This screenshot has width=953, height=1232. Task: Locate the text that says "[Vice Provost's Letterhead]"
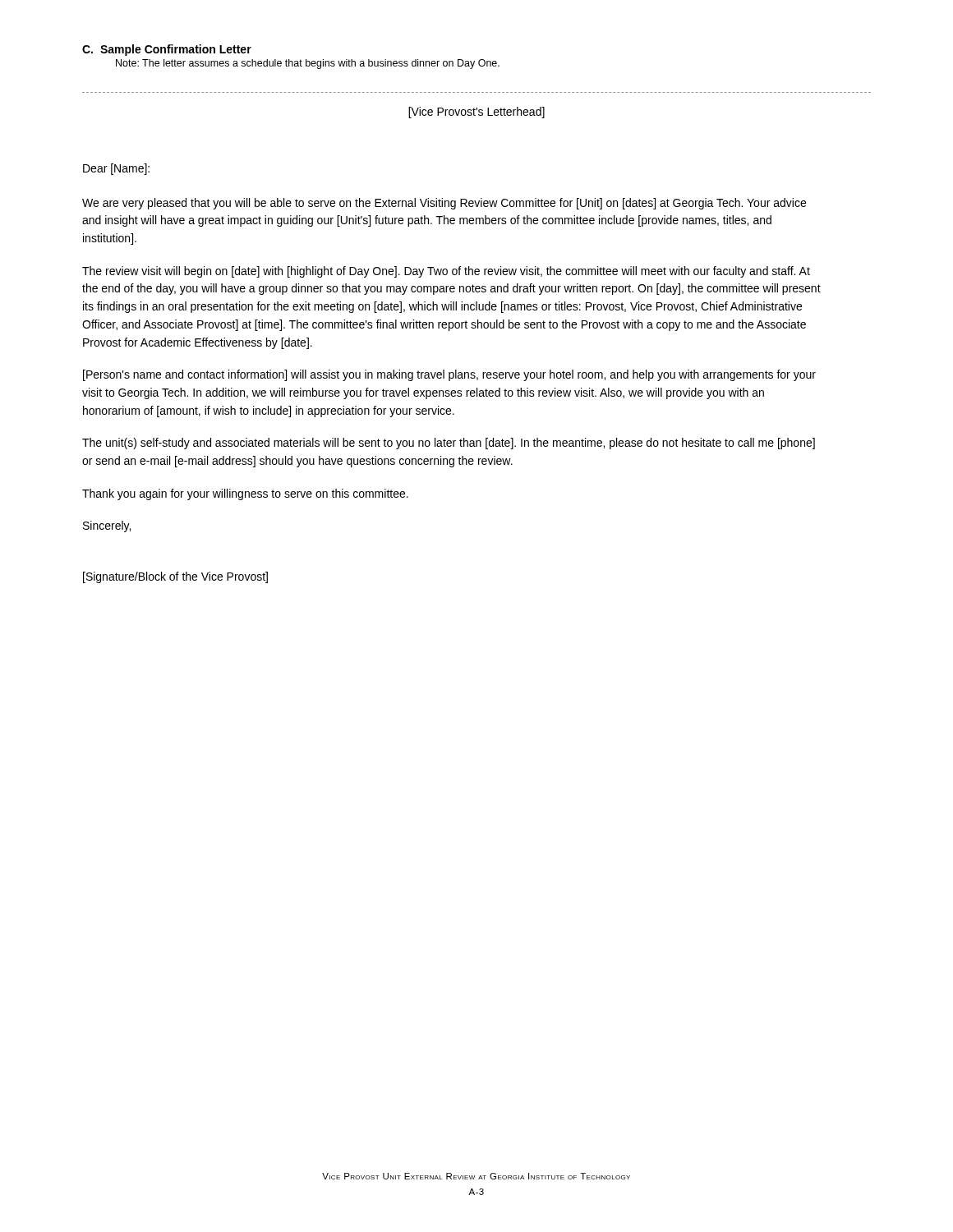[x=476, y=112]
